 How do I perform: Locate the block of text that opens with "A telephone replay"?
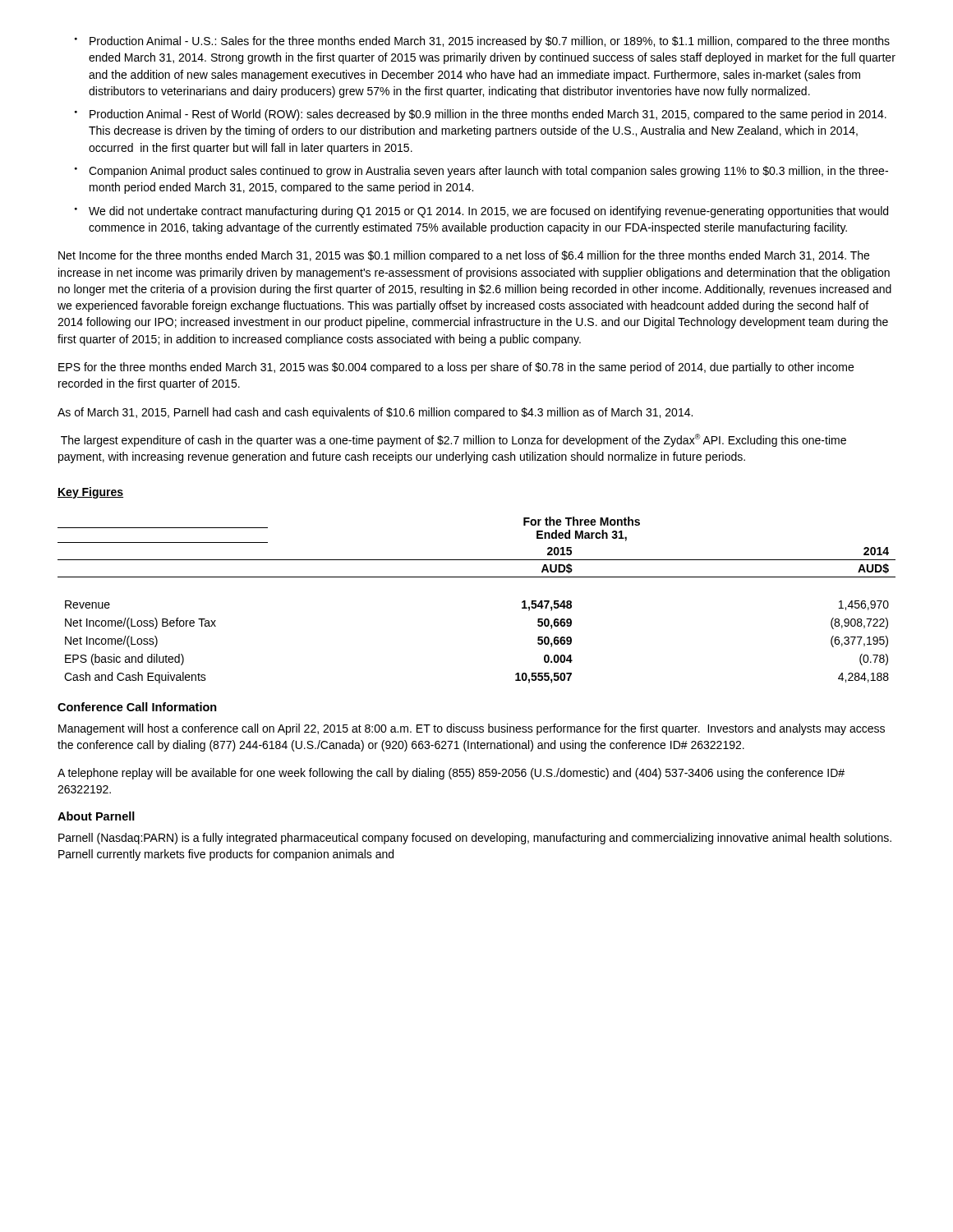(x=451, y=781)
